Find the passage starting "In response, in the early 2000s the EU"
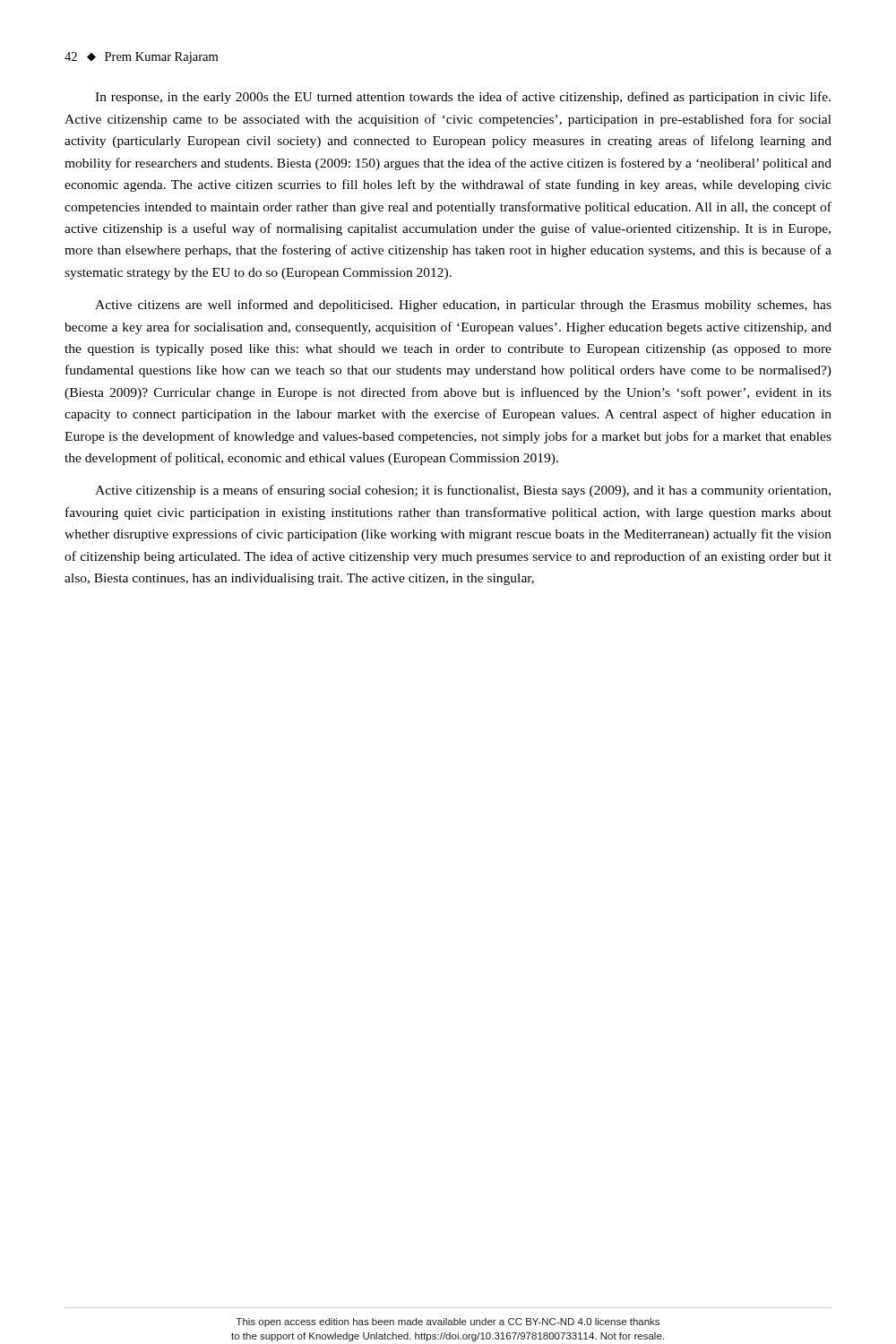Image resolution: width=896 pixels, height=1344 pixels. (448, 185)
